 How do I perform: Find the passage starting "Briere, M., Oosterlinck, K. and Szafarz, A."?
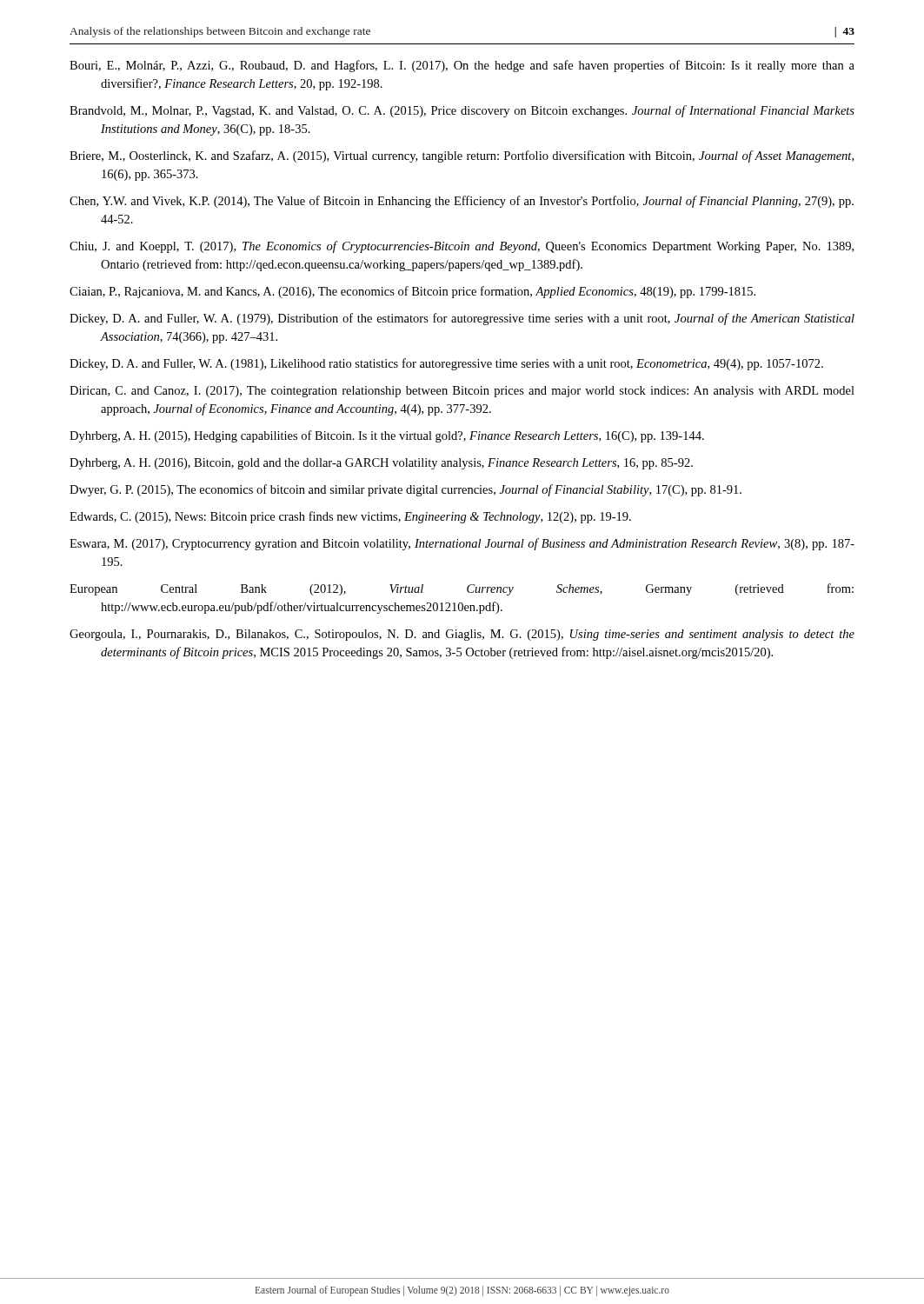(x=462, y=165)
